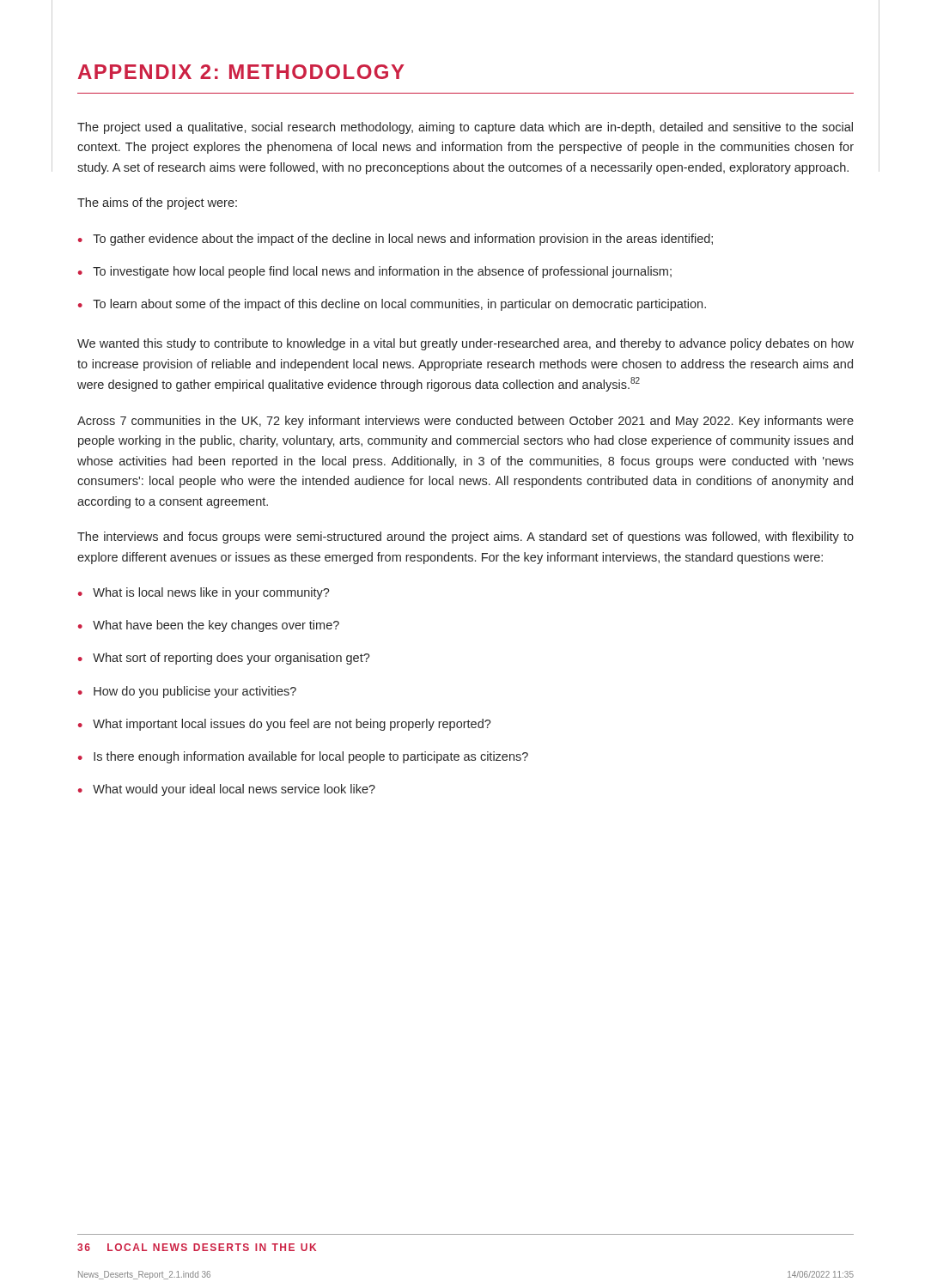Image resolution: width=931 pixels, height=1288 pixels.
Task: Click on the element starting "• What sort of reporting"
Action: click(224, 659)
